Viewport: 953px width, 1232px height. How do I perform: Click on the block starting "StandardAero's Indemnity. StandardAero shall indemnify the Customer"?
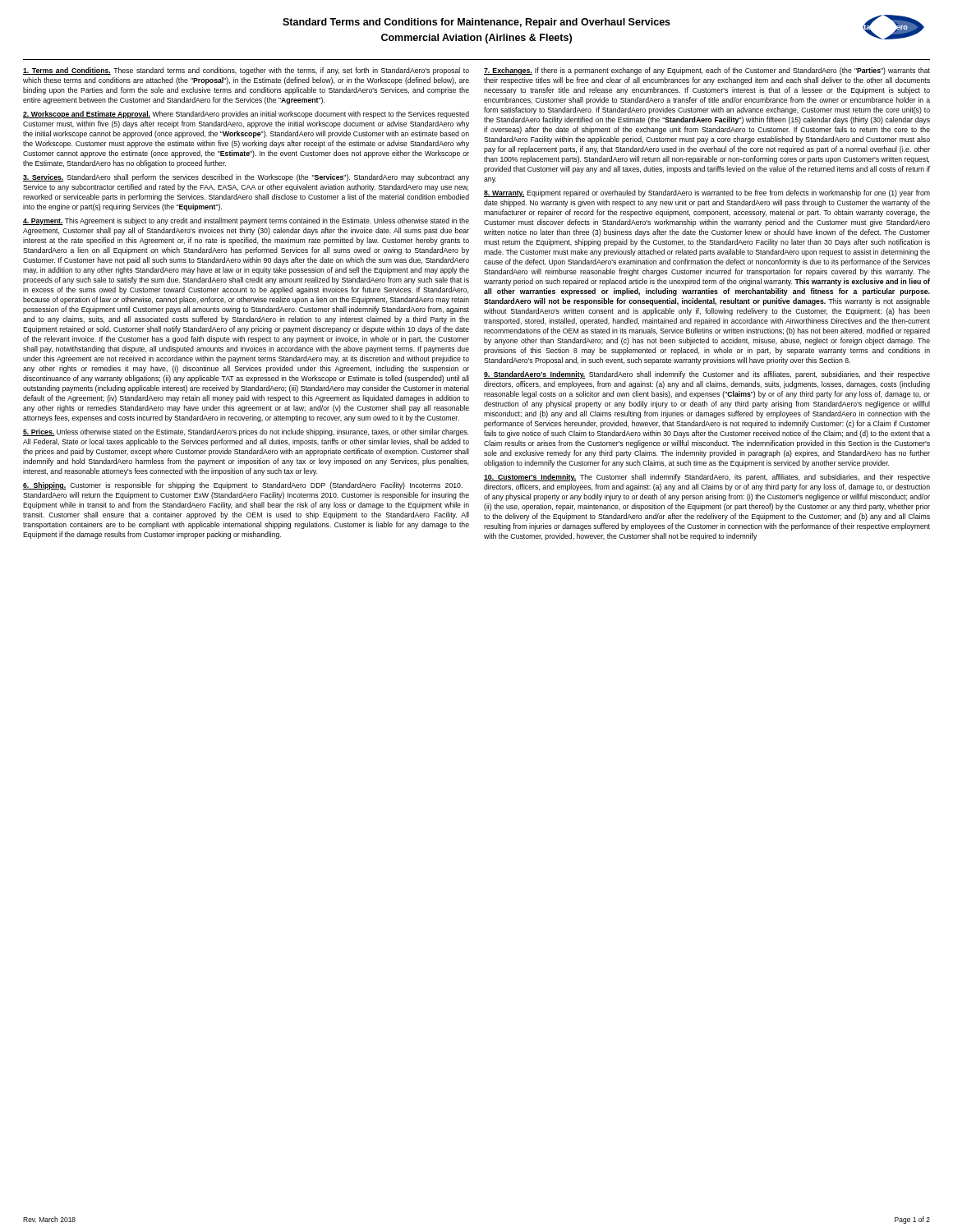click(707, 419)
